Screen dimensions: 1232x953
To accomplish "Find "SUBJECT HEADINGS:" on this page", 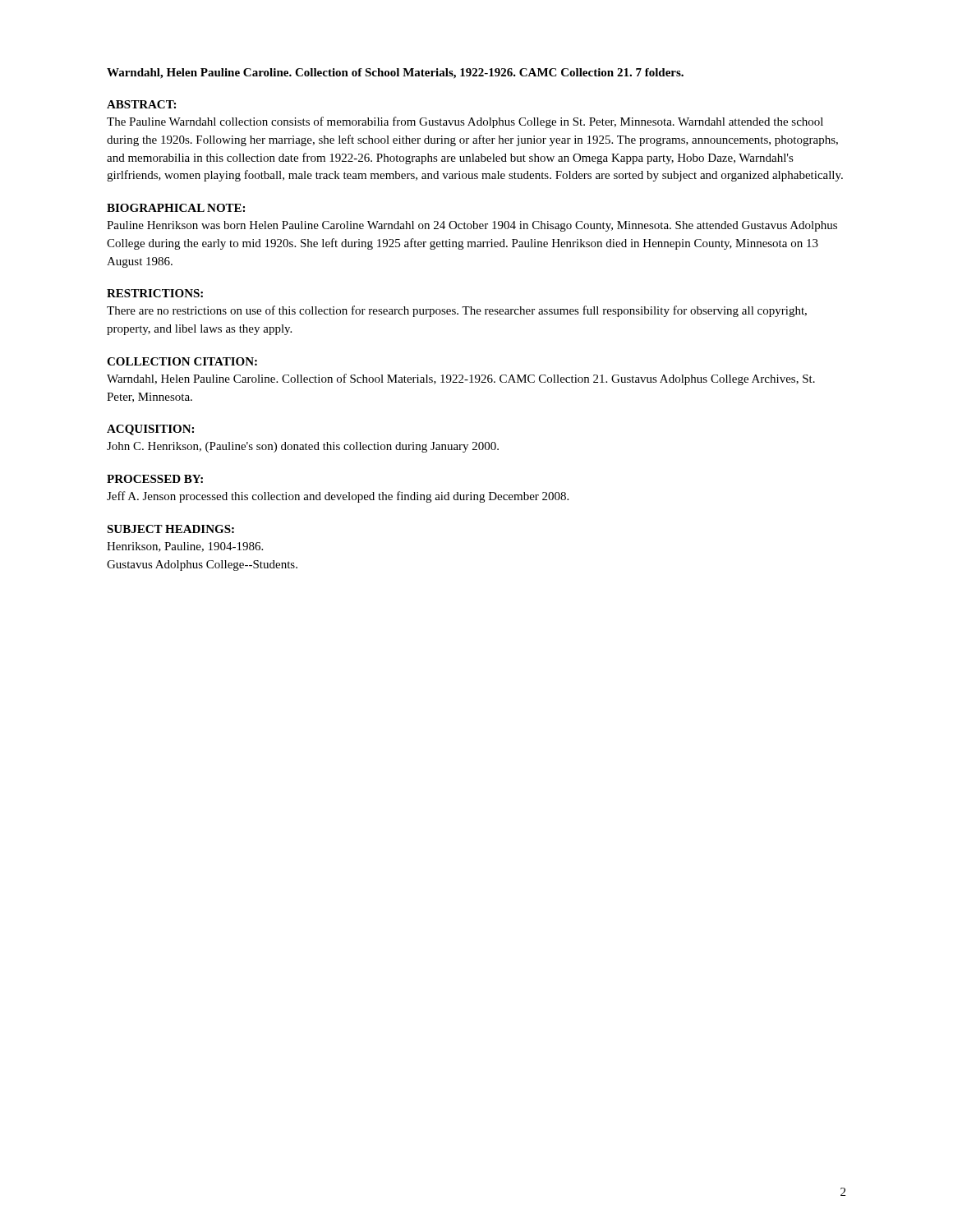I will 171,529.
